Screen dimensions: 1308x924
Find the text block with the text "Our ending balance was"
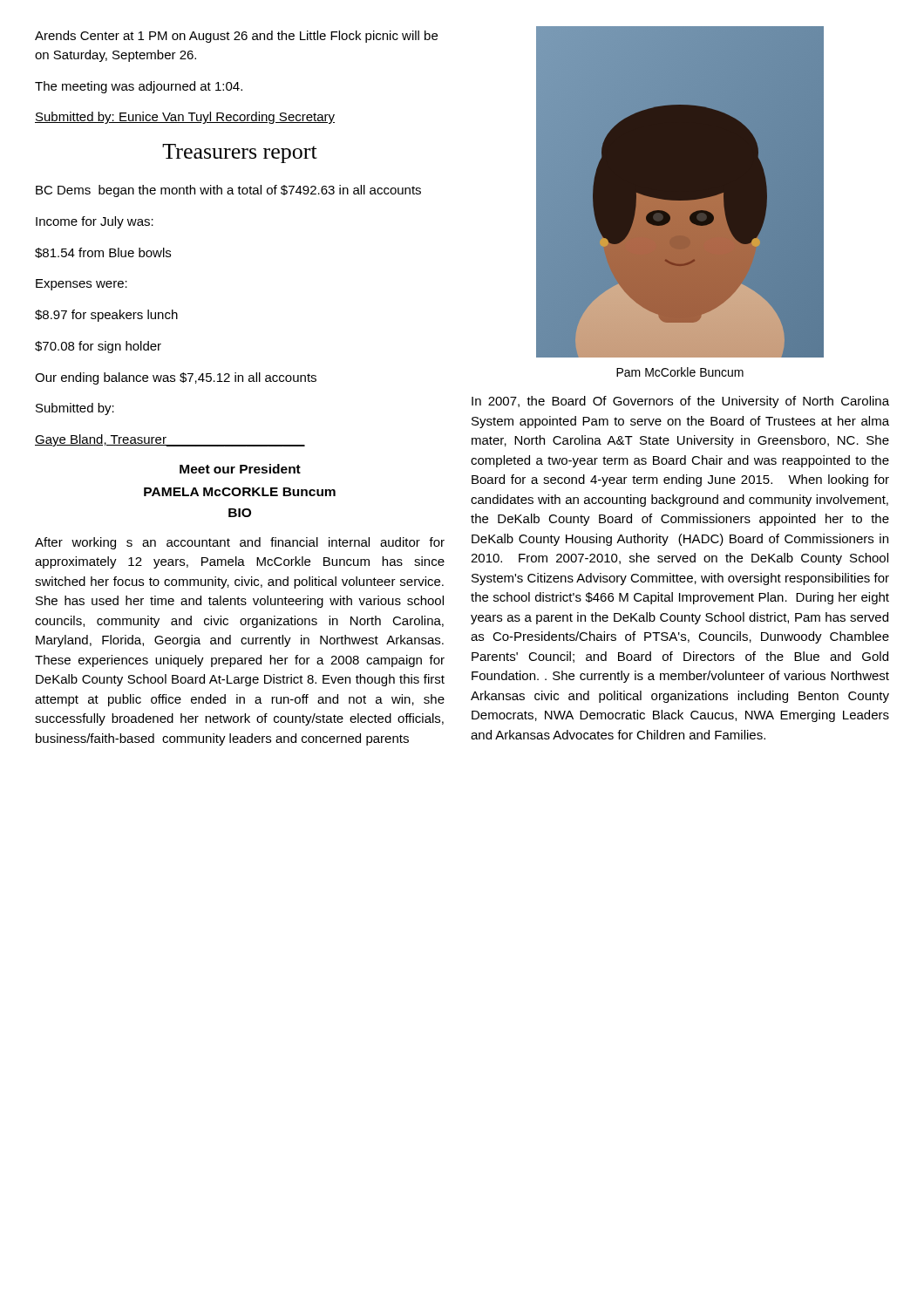(176, 377)
